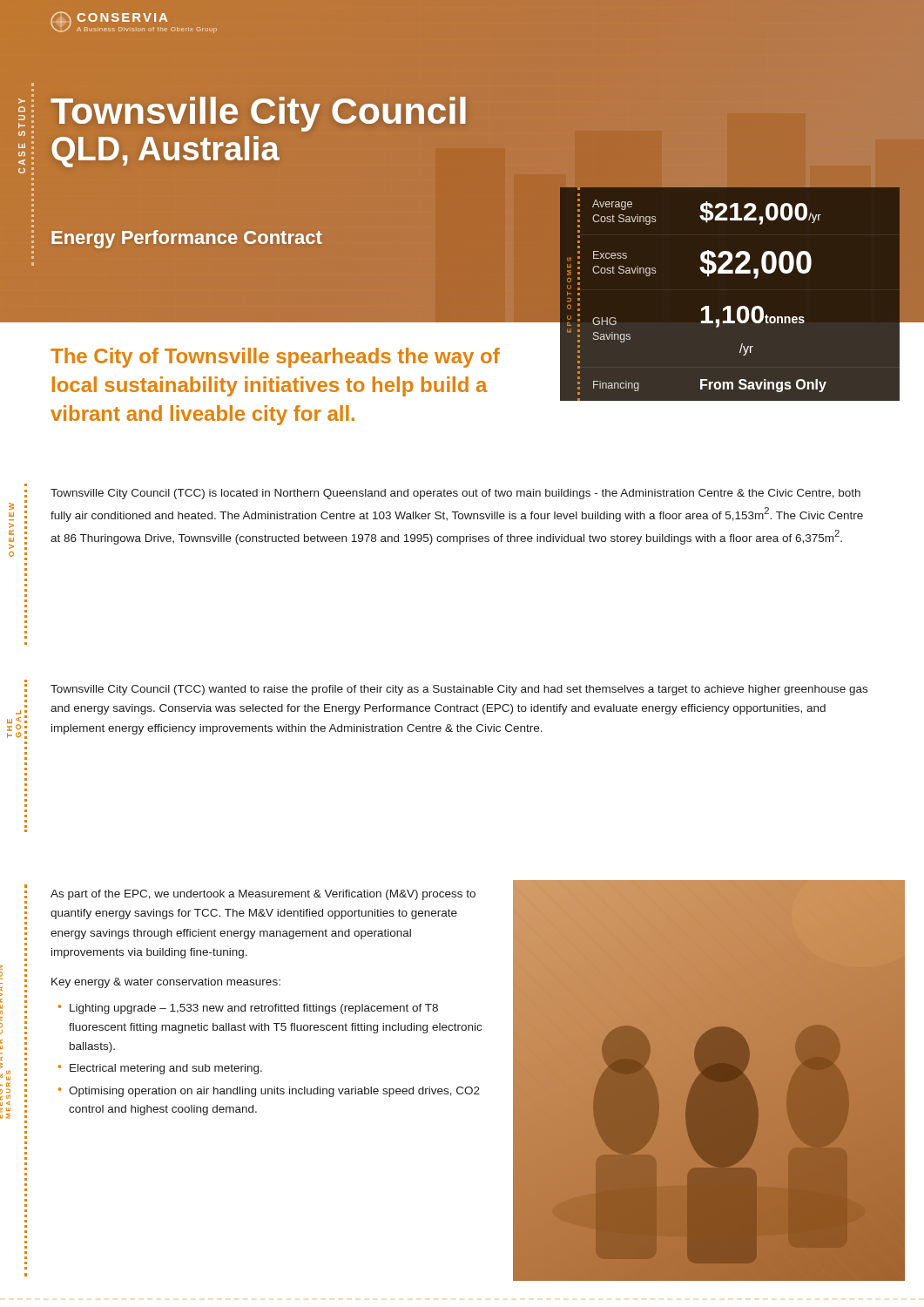The image size is (924, 1307).
Task: Locate the text block that reads "As part of the EPC, we undertook"
Action: click(x=263, y=923)
